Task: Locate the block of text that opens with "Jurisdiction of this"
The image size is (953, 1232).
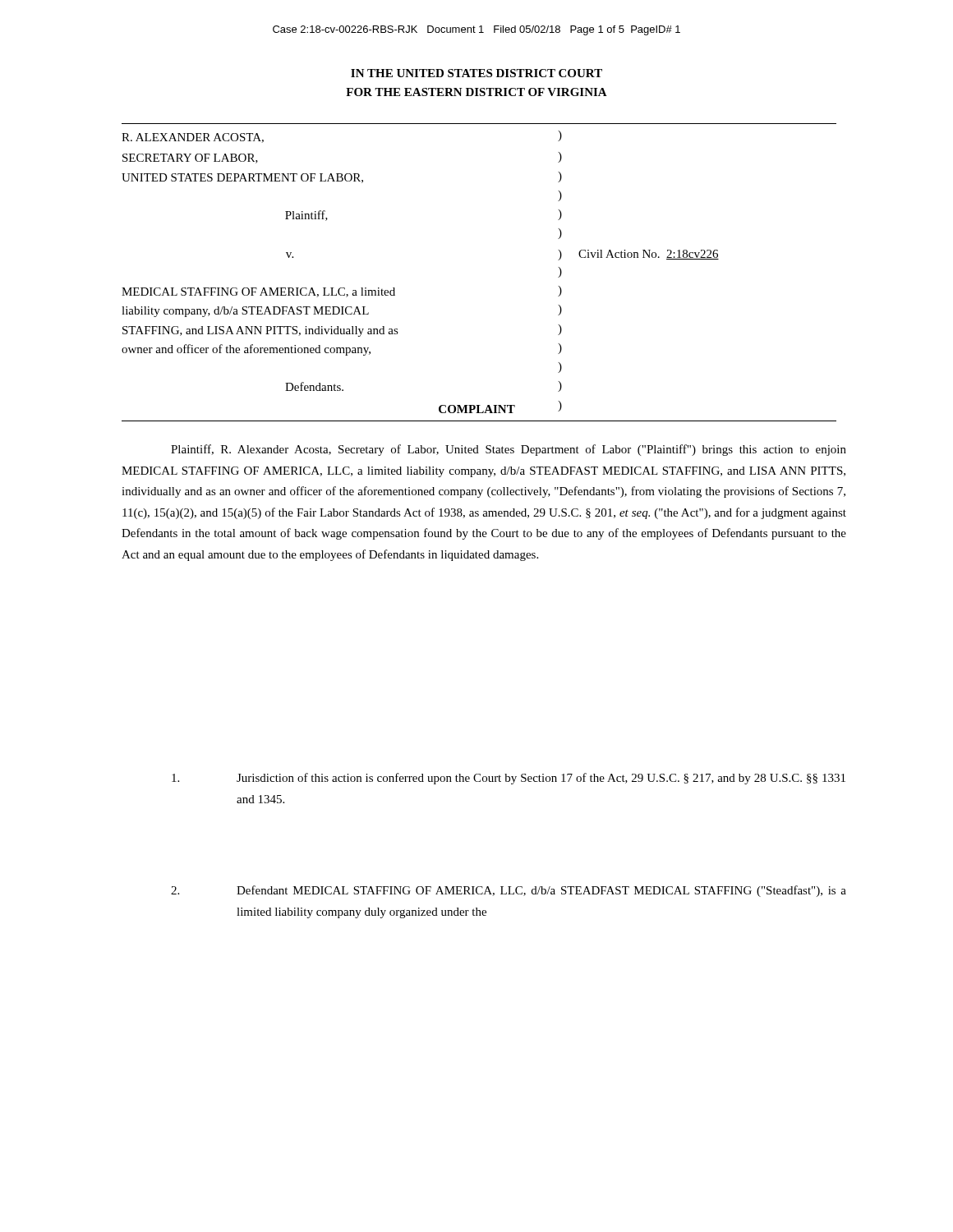Action: (x=484, y=789)
